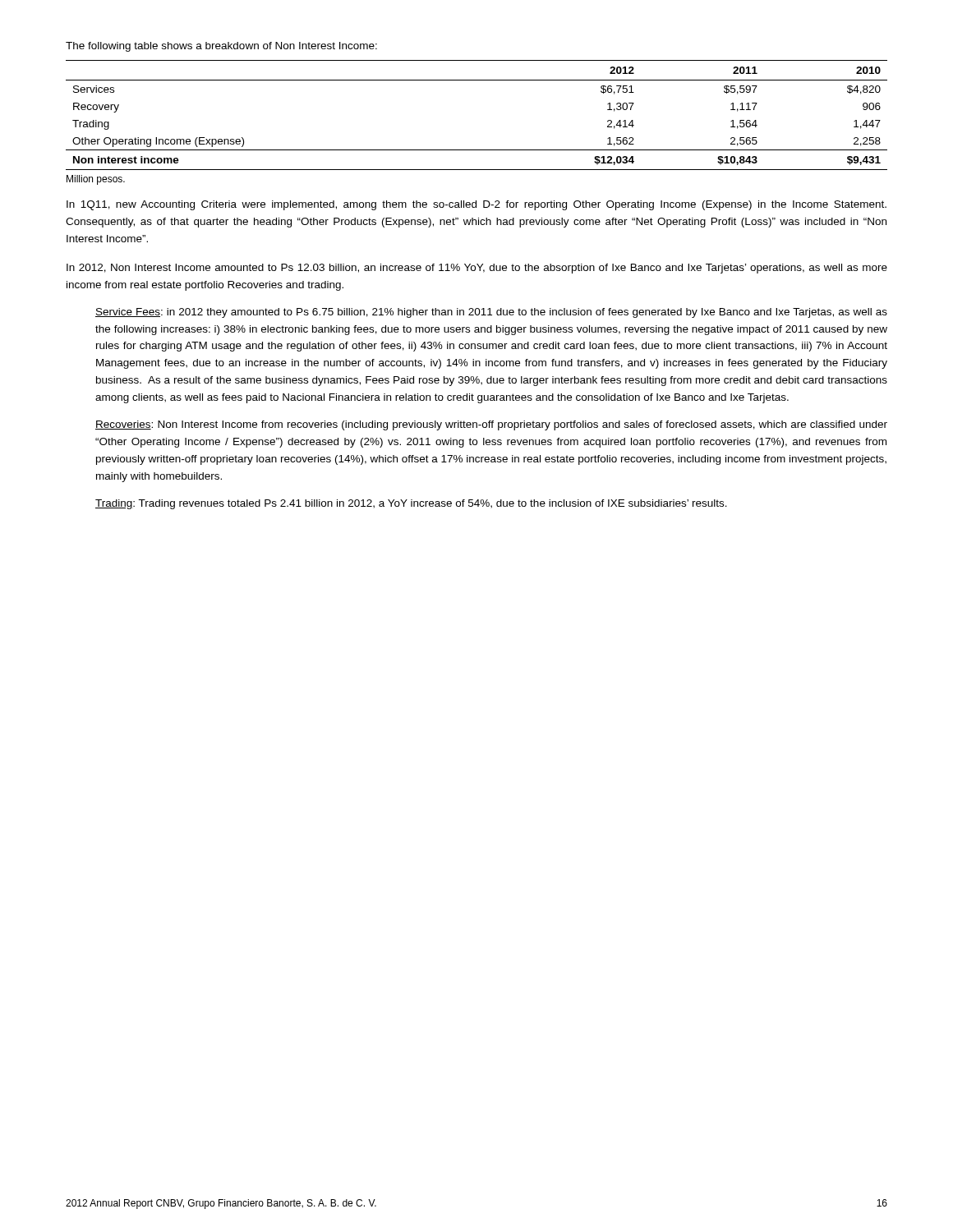The height and width of the screenshot is (1232, 953).
Task: Locate the text "Million pesos."
Action: (96, 179)
